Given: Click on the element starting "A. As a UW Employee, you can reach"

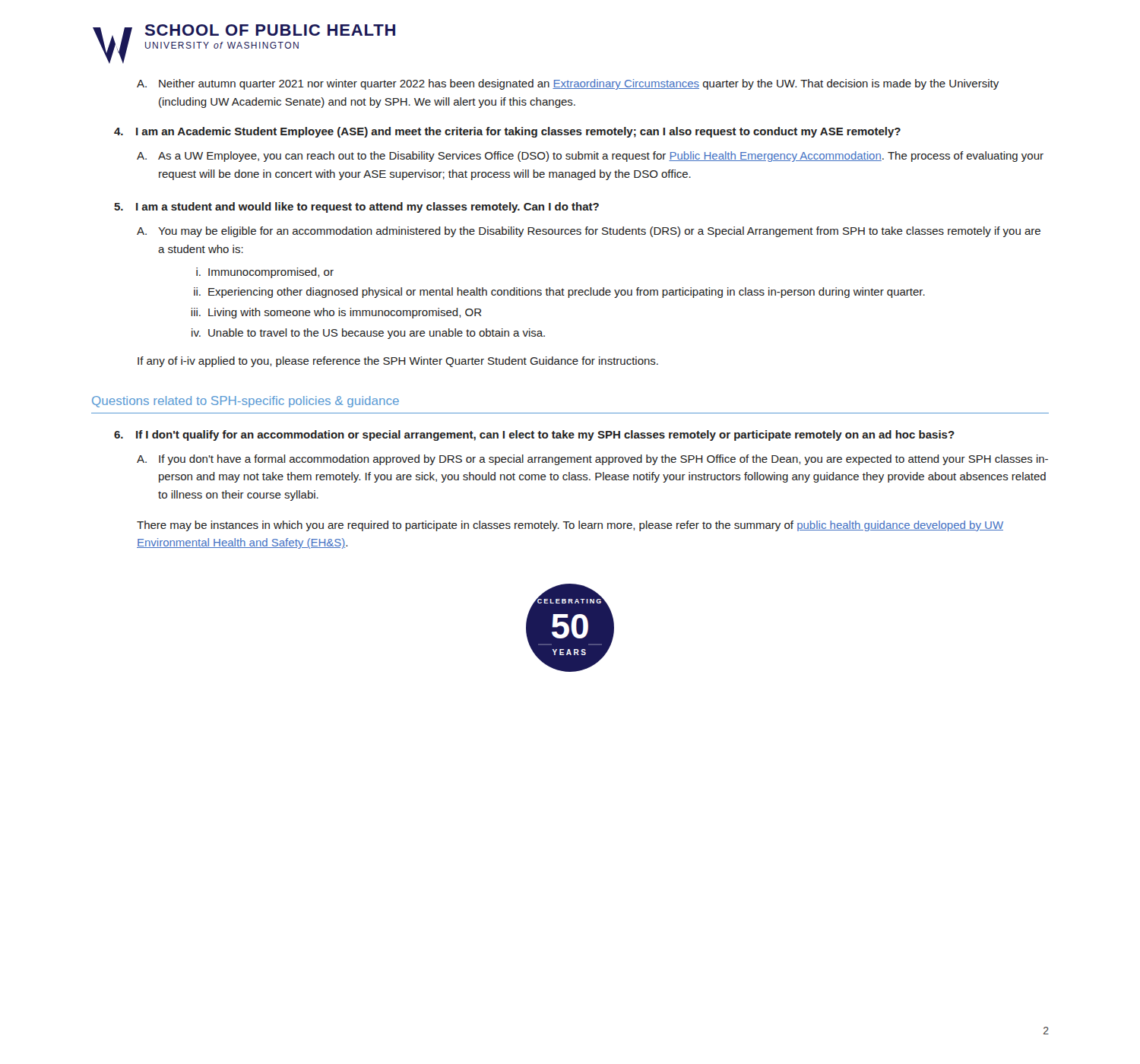Looking at the screenshot, I should click(593, 165).
